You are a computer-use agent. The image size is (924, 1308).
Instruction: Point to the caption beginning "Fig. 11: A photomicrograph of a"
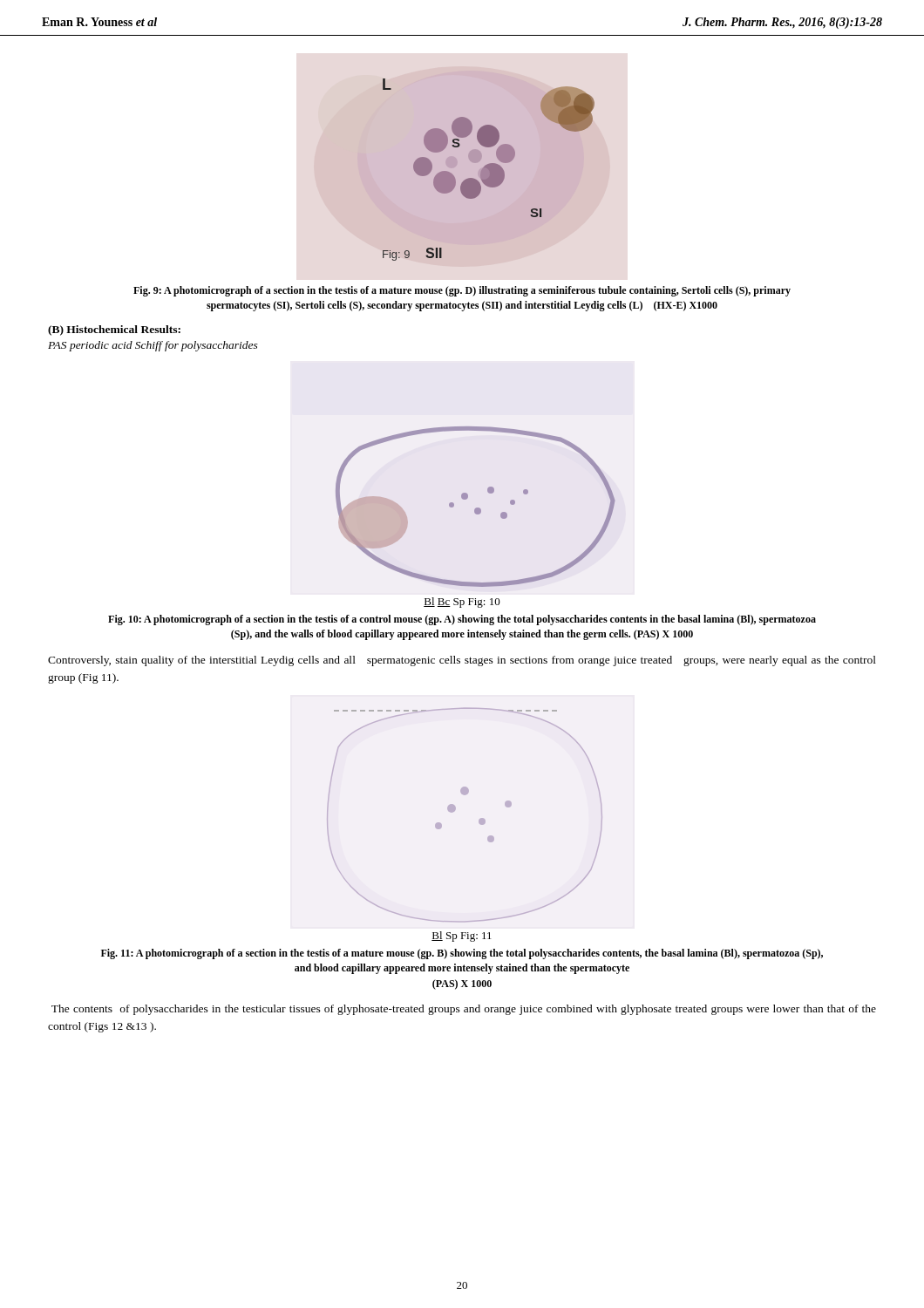pyautogui.click(x=462, y=968)
